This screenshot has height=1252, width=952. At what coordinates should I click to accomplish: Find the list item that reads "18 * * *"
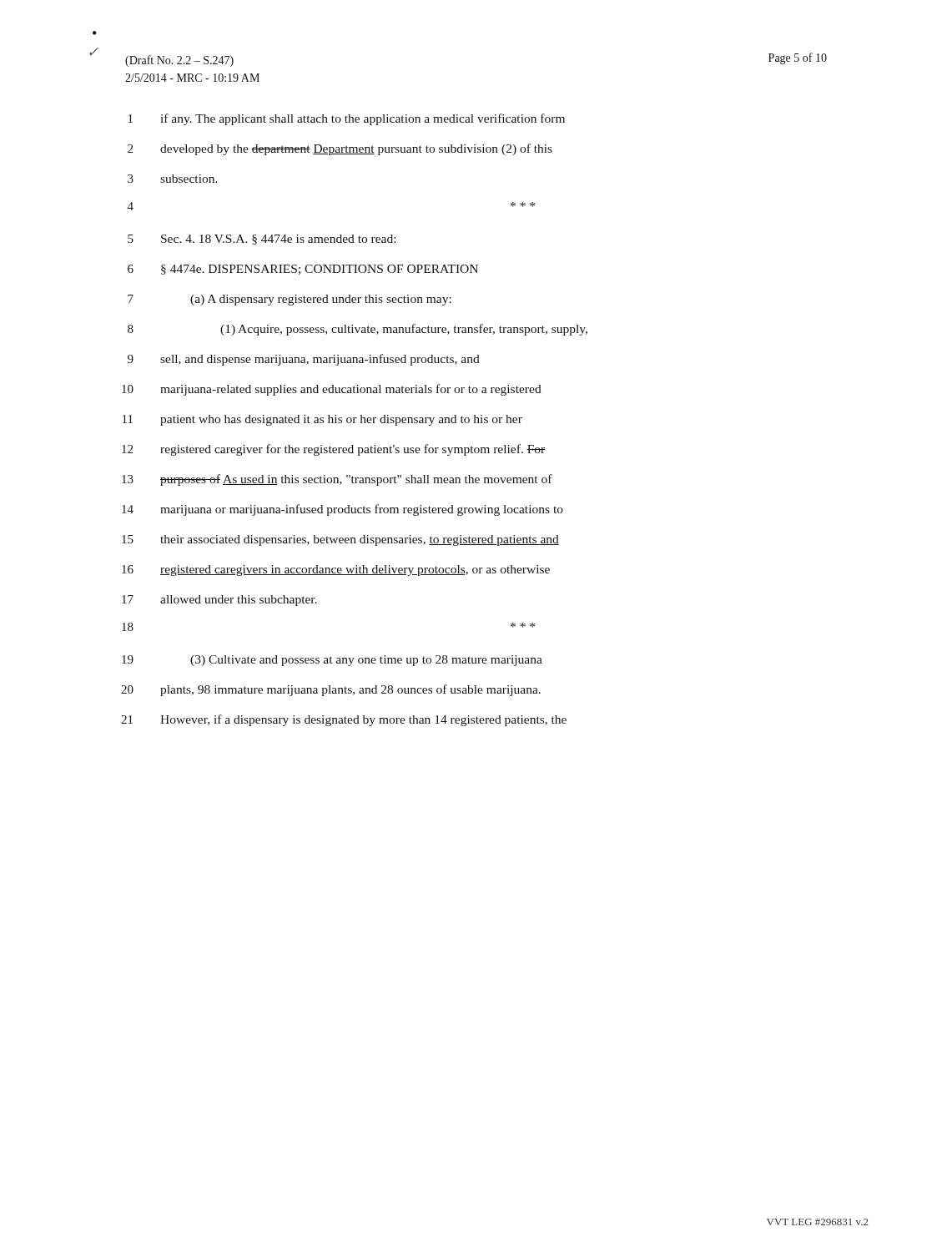(x=131, y=626)
